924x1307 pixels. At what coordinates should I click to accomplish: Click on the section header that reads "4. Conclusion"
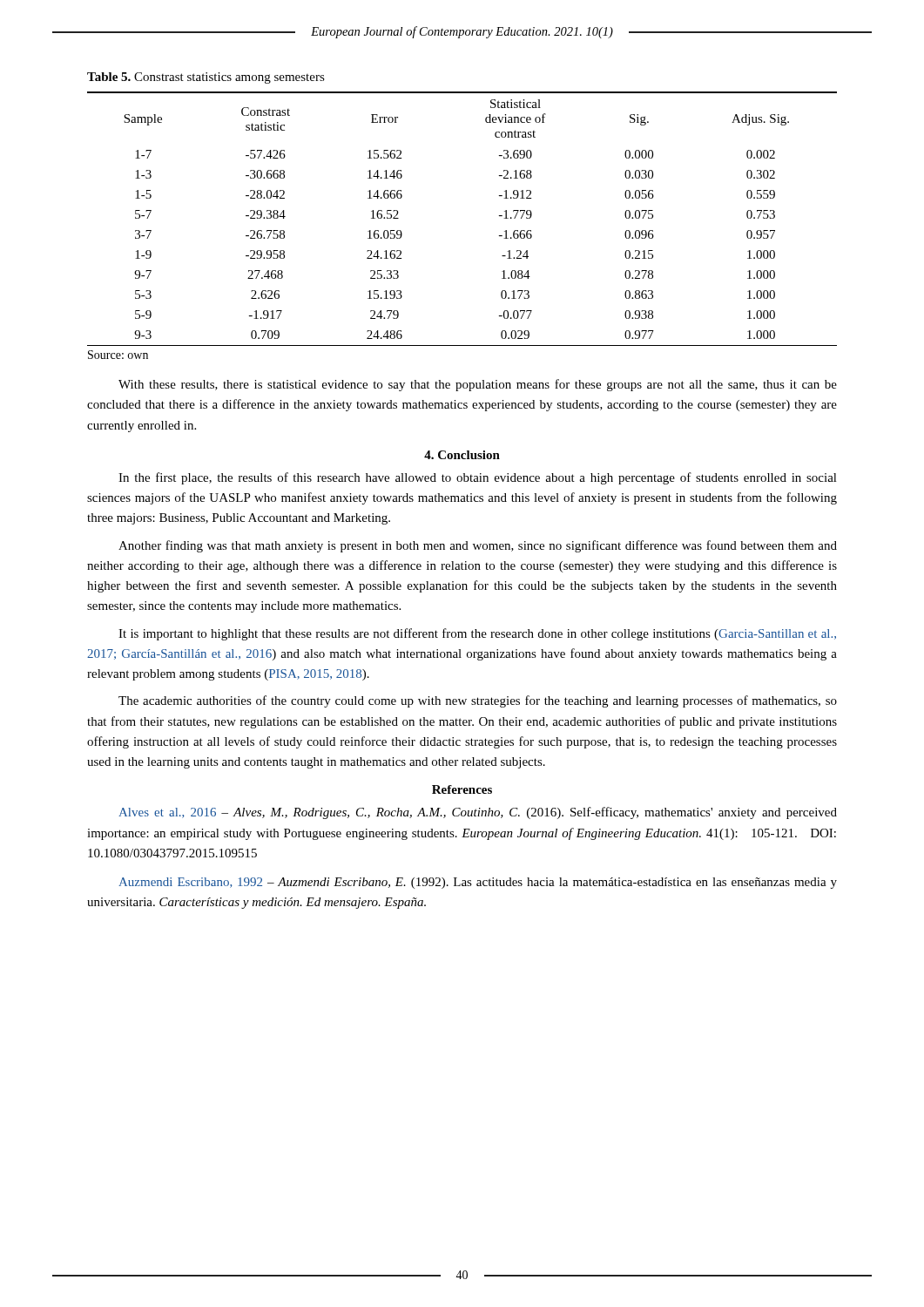(x=462, y=455)
